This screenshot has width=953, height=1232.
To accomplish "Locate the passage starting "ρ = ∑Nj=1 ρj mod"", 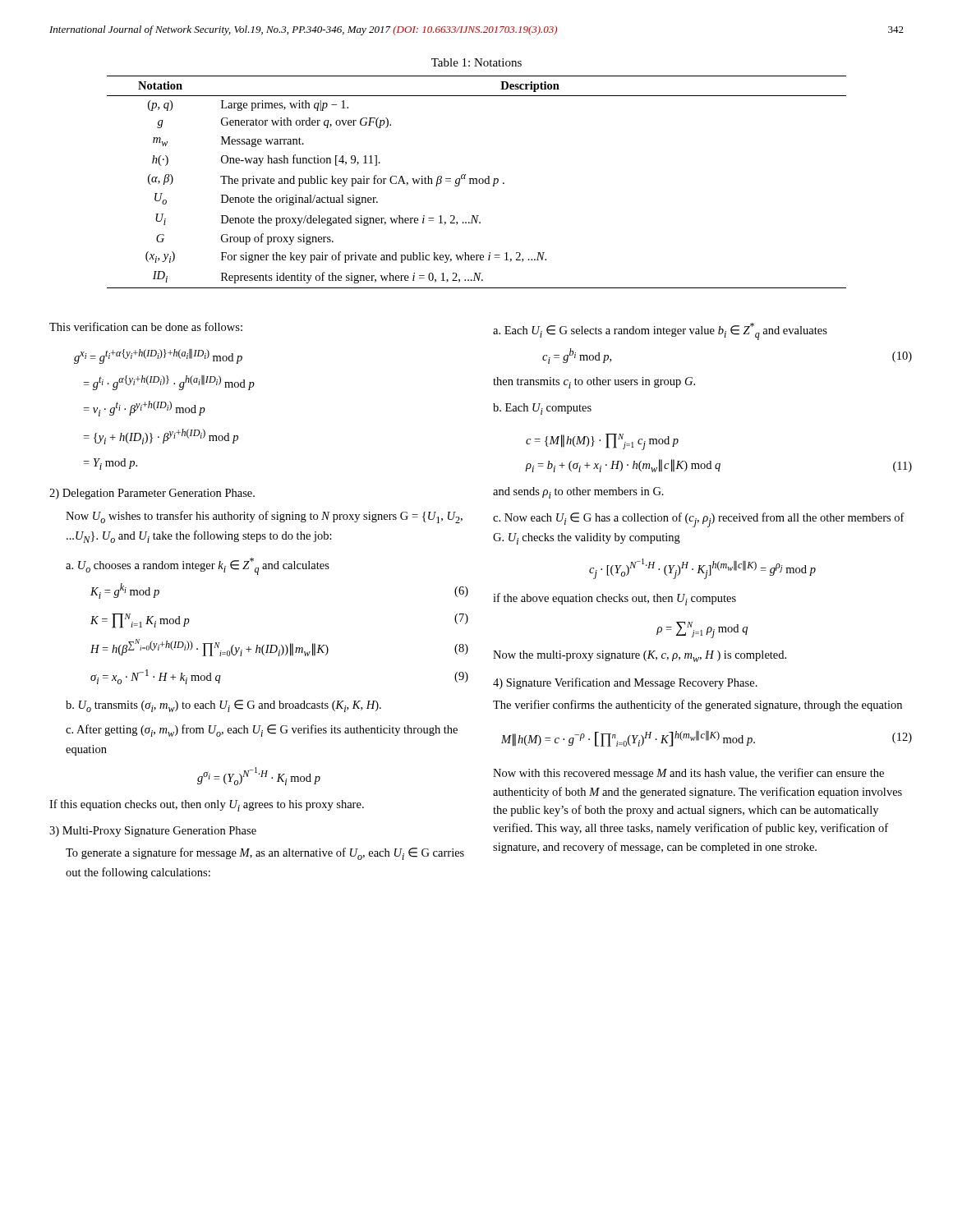I will pos(702,627).
